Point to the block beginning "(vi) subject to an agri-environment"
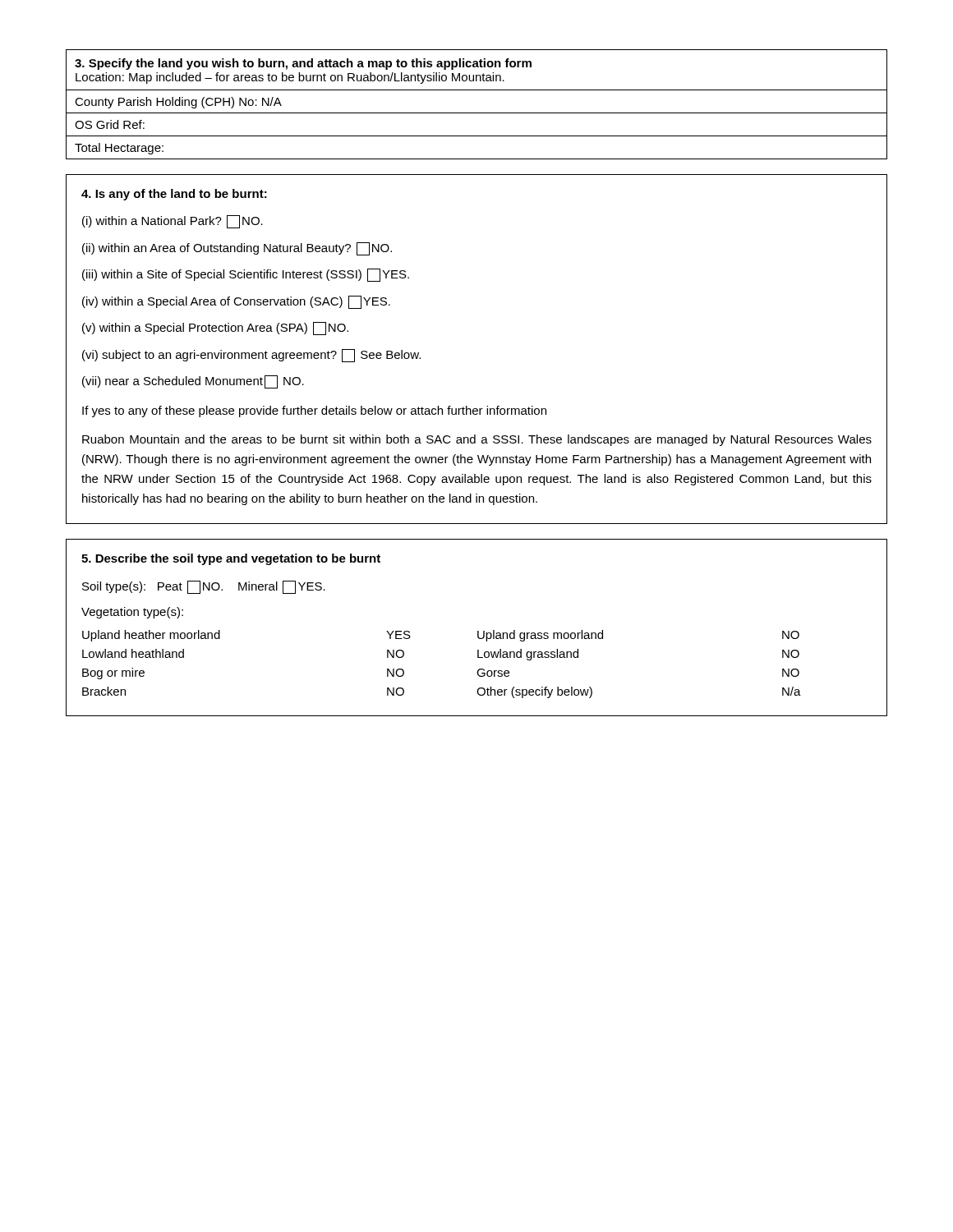The width and height of the screenshot is (953, 1232). [x=252, y=354]
